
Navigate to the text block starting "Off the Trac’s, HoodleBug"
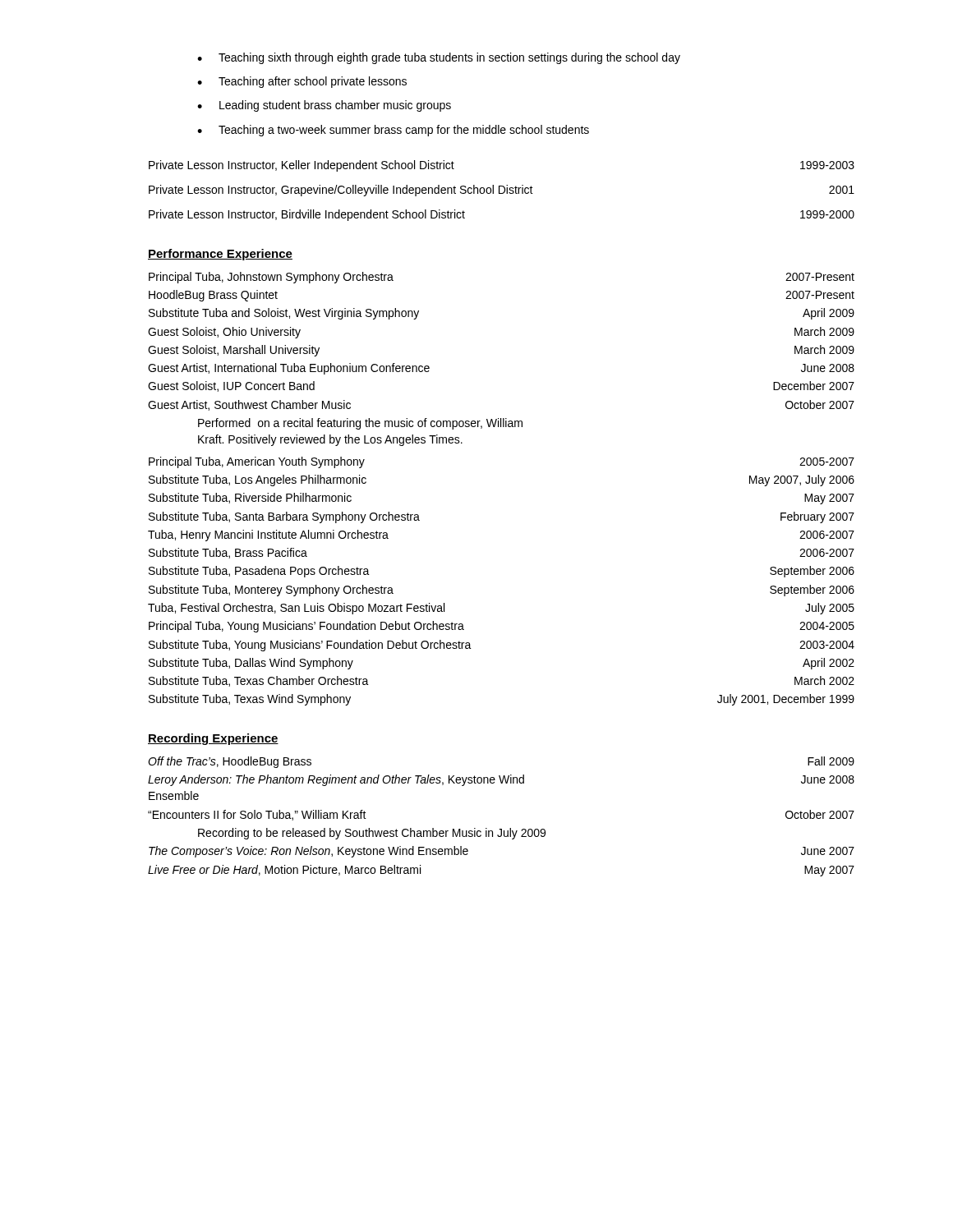point(226,762)
